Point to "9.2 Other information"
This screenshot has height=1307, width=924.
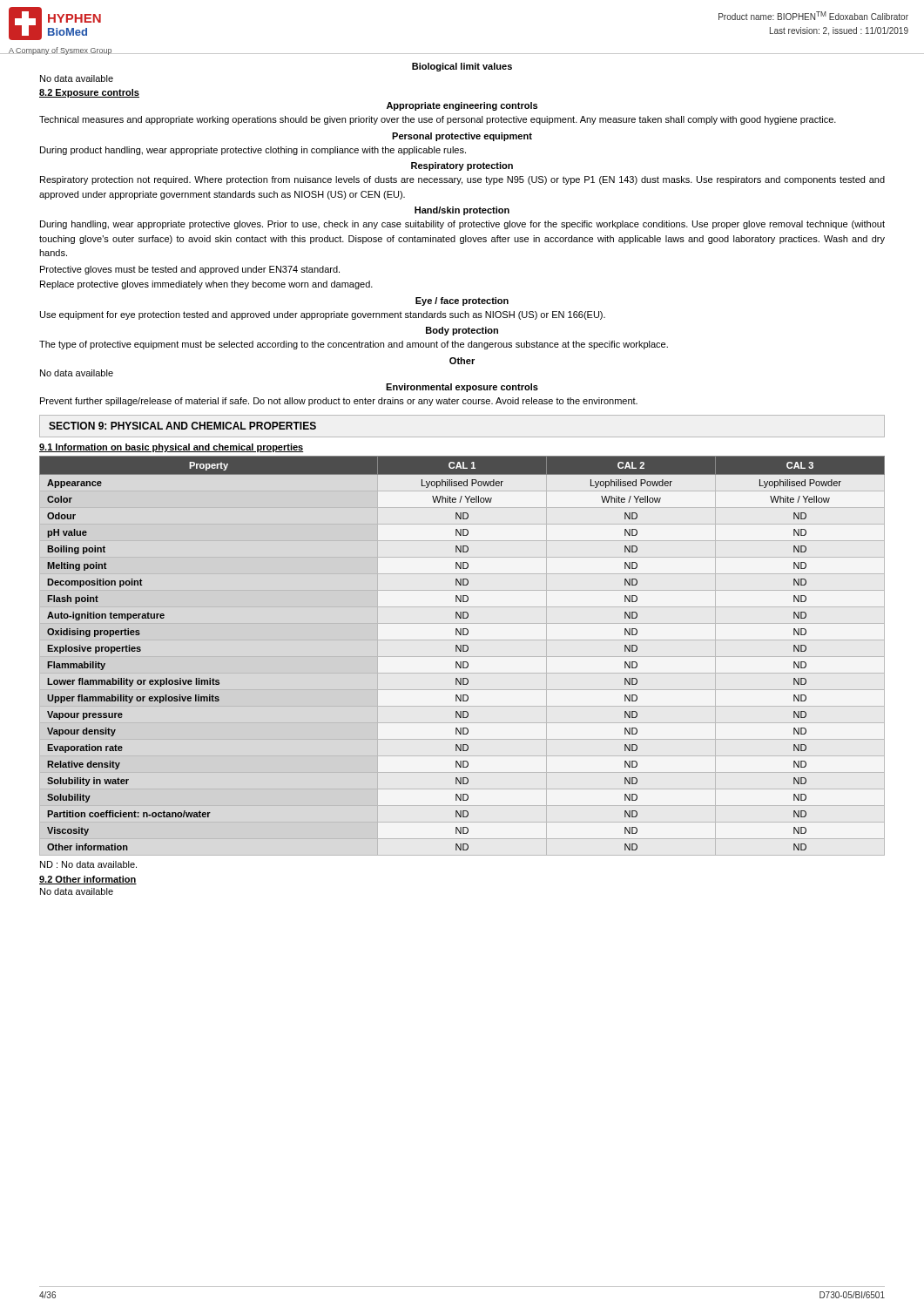pyautogui.click(x=88, y=879)
